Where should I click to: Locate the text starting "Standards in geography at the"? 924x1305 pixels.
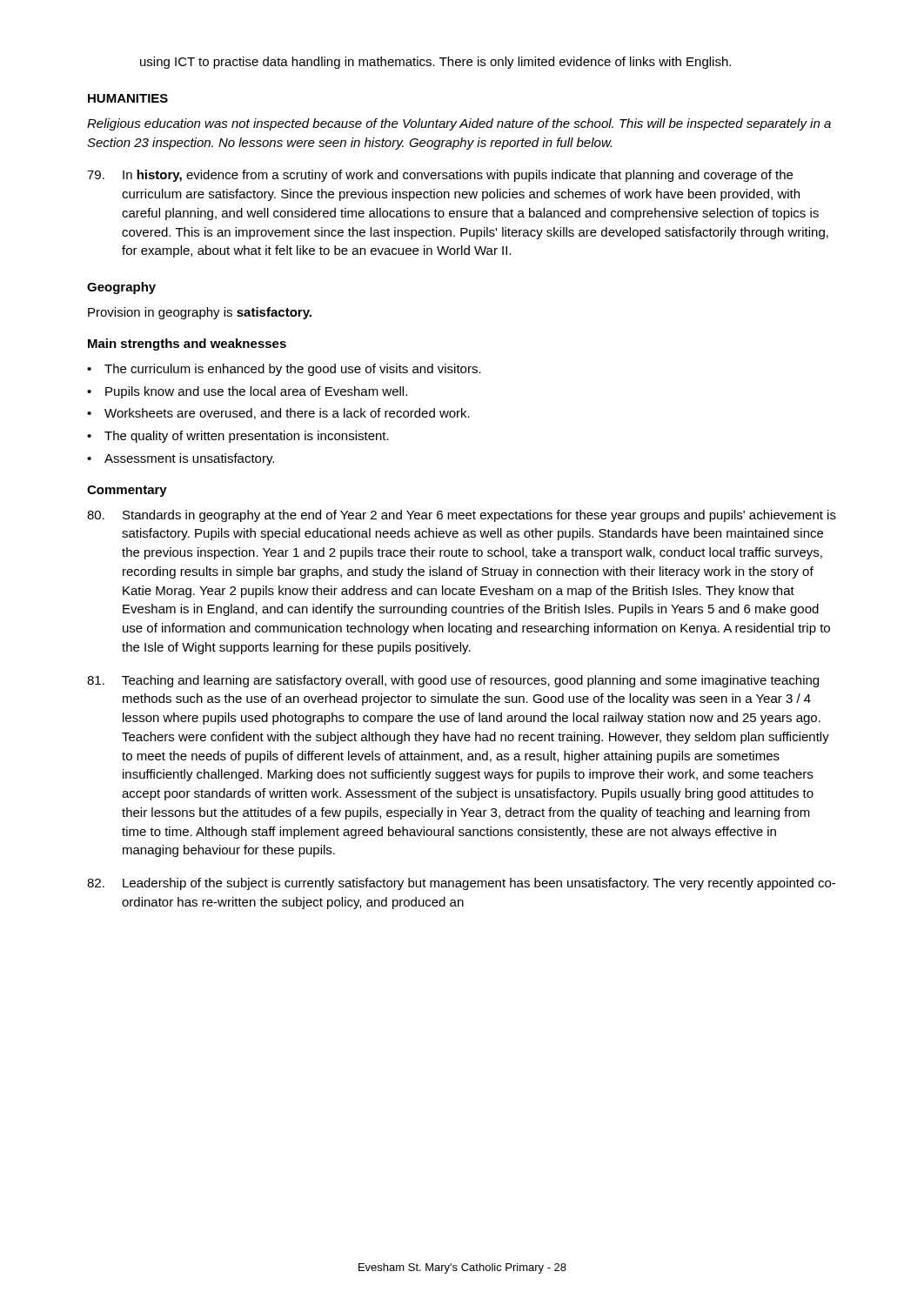tap(462, 581)
